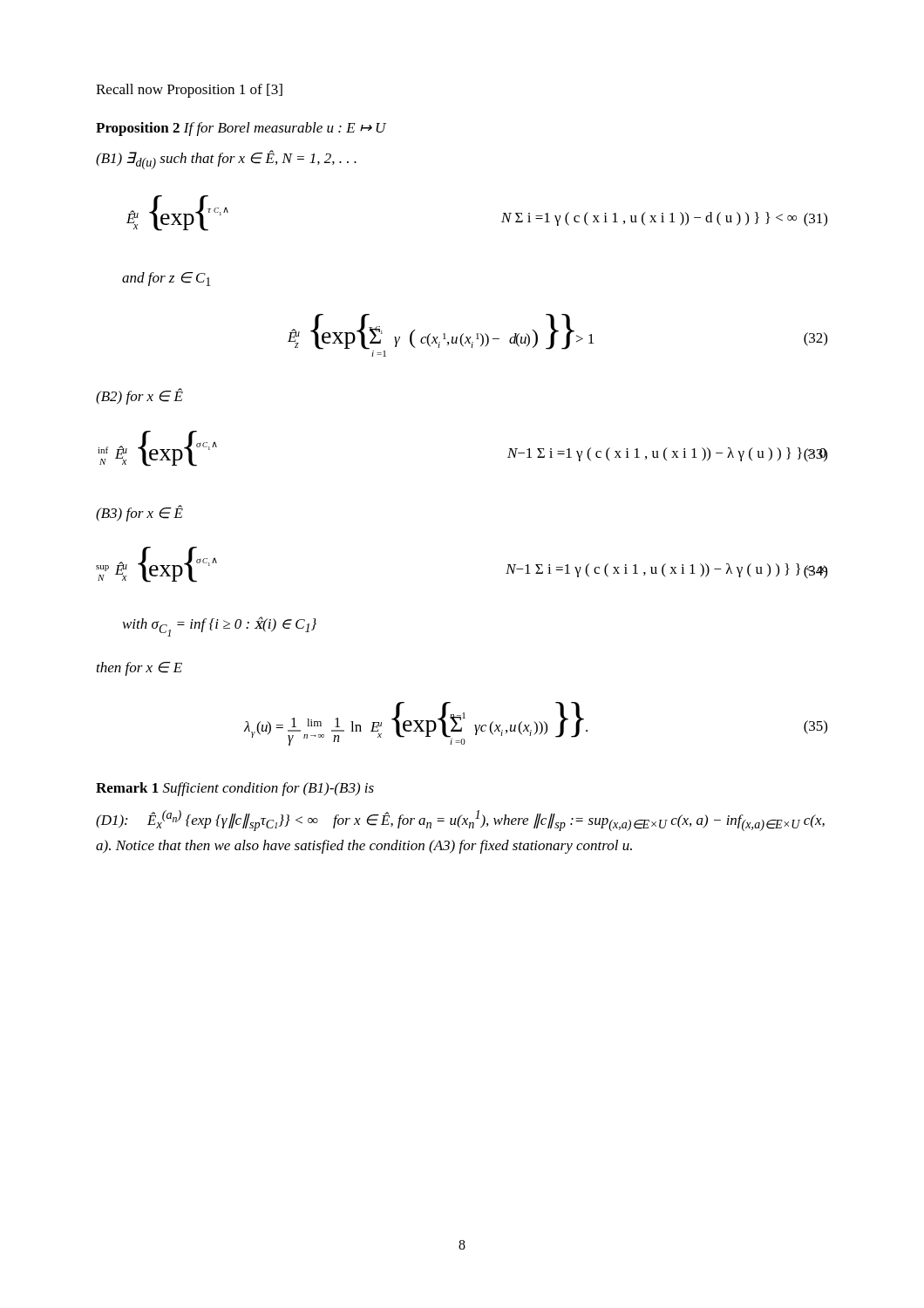Find the text that says "(B2) for x ∈ Ê"
The height and width of the screenshot is (1308, 924).
tap(139, 397)
